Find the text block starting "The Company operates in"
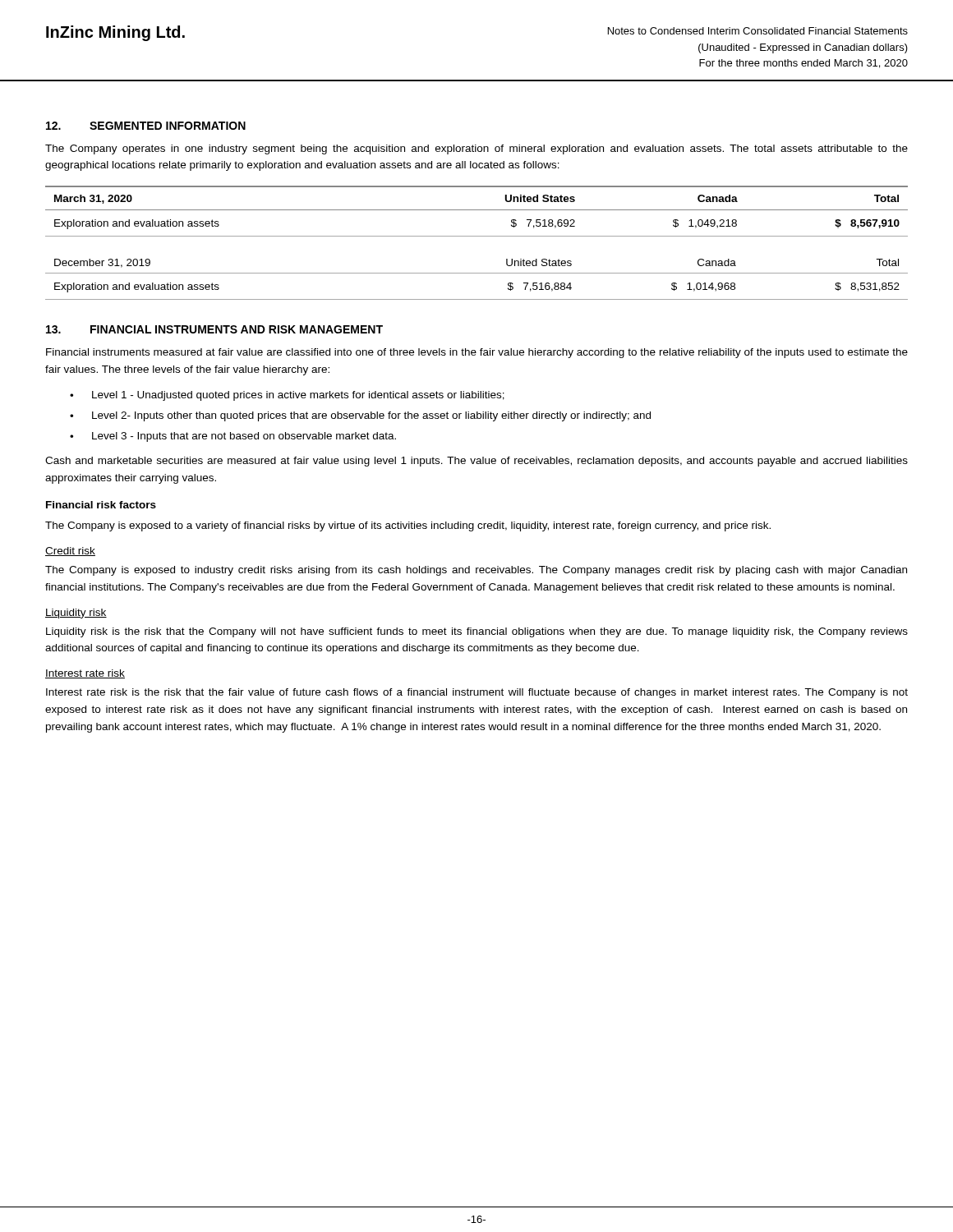 pyautogui.click(x=476, y=156)
